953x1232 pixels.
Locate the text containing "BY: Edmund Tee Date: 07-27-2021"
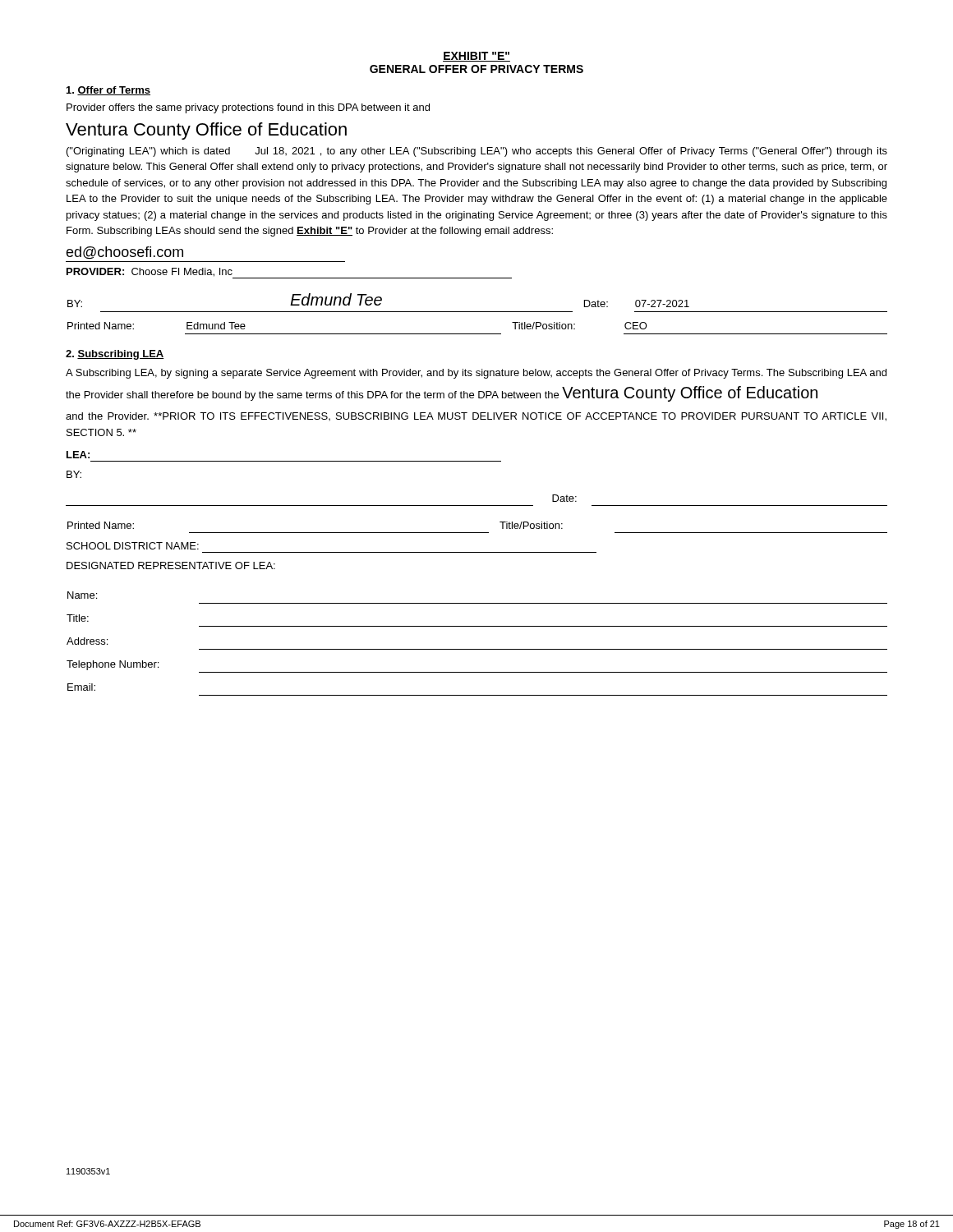coord(476,301)
